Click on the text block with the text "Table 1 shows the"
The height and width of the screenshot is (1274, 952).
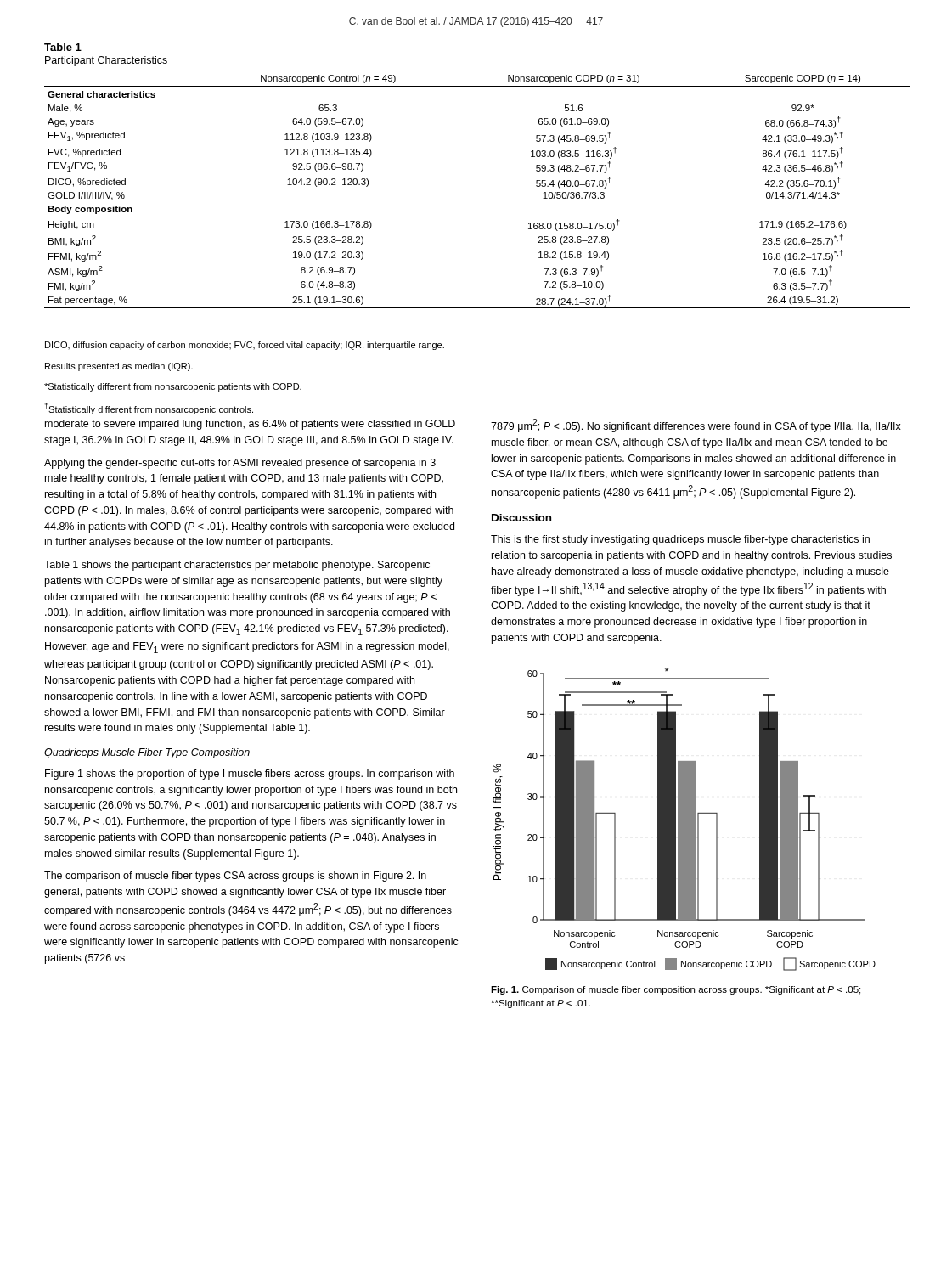252,647
